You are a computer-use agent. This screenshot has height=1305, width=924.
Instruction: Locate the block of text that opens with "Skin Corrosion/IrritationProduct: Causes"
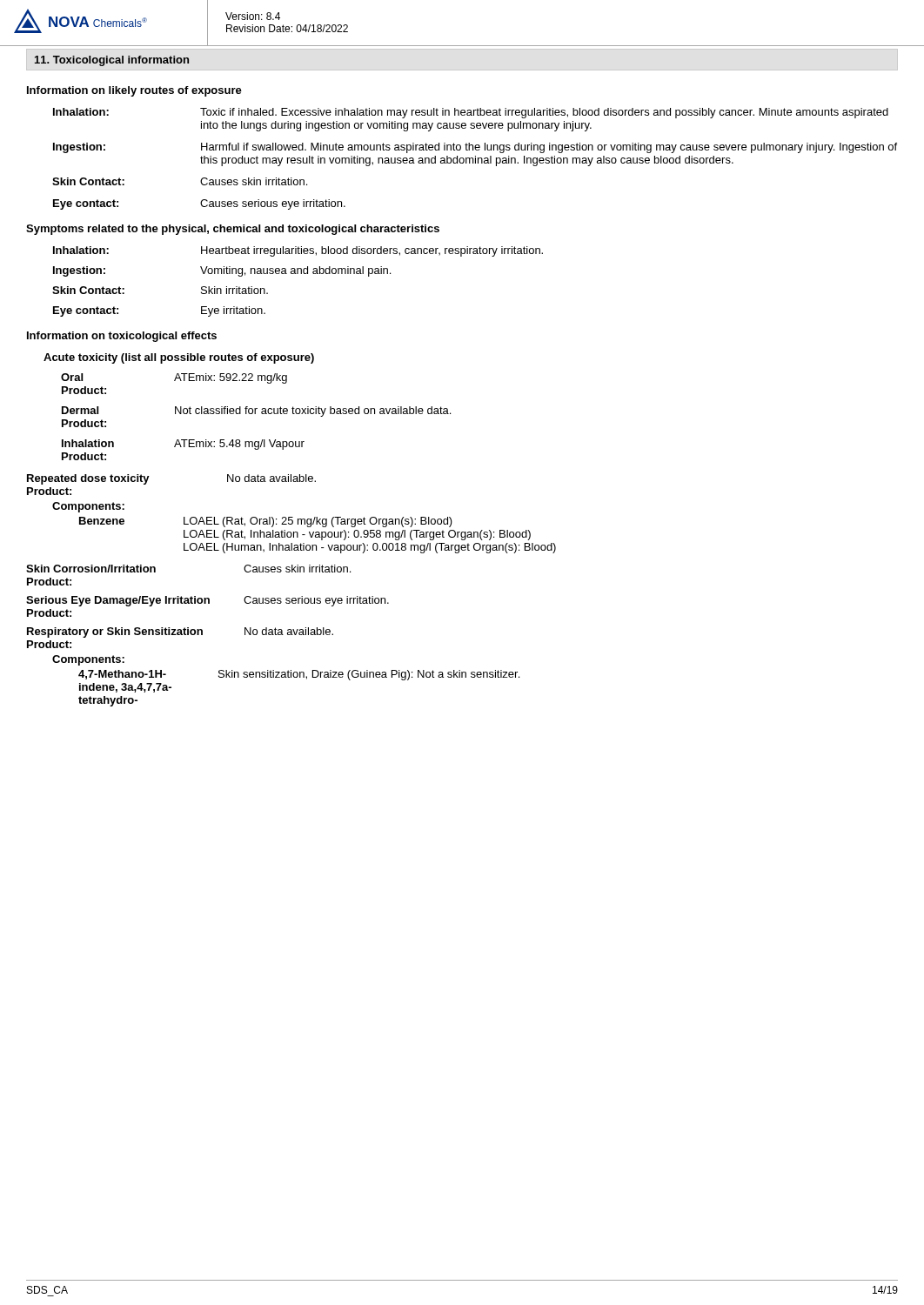[87, 569]
